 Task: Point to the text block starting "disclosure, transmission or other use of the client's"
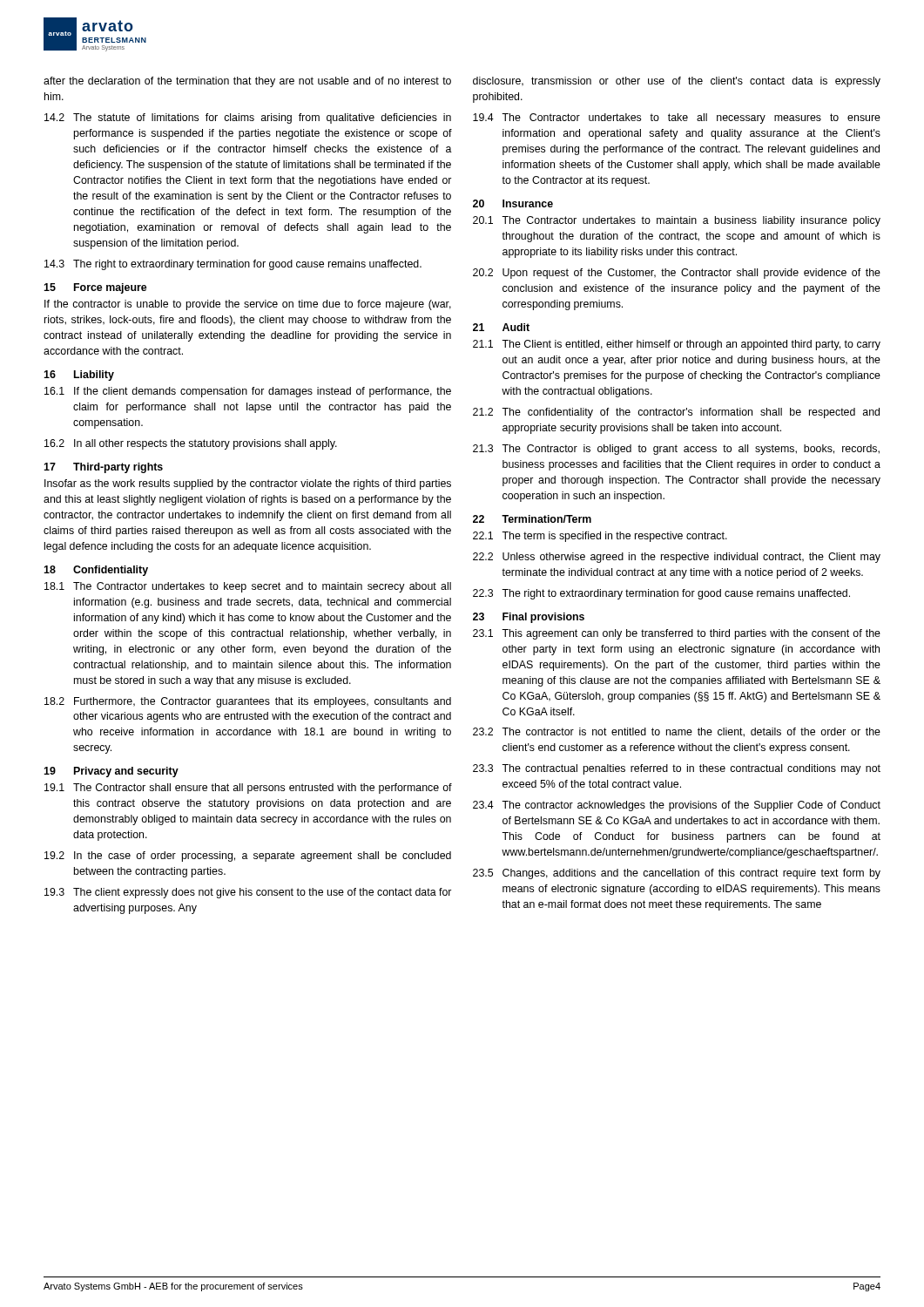coord(676,89)
